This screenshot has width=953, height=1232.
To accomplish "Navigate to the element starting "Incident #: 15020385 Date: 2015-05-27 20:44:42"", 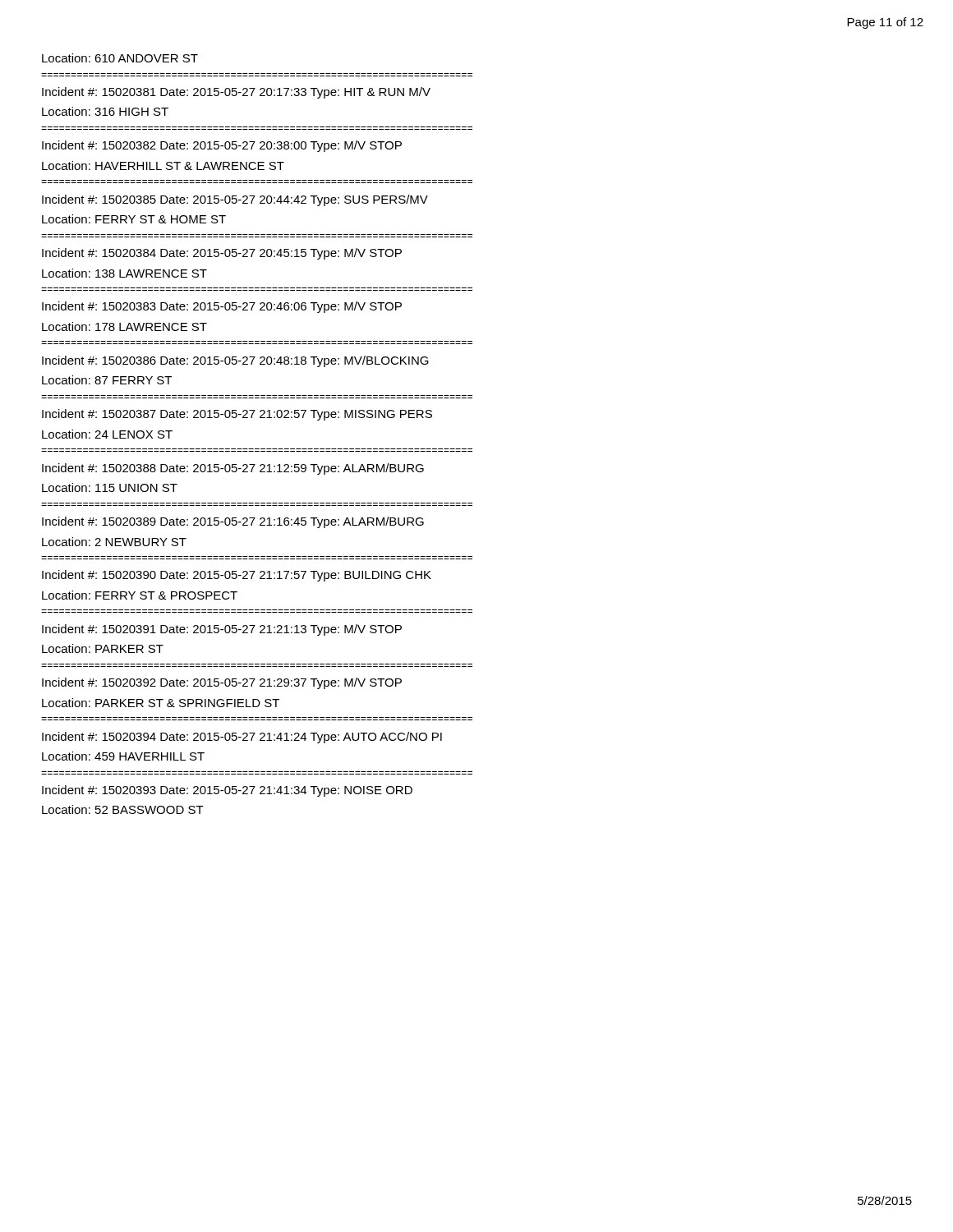I will tap(235, 200).
